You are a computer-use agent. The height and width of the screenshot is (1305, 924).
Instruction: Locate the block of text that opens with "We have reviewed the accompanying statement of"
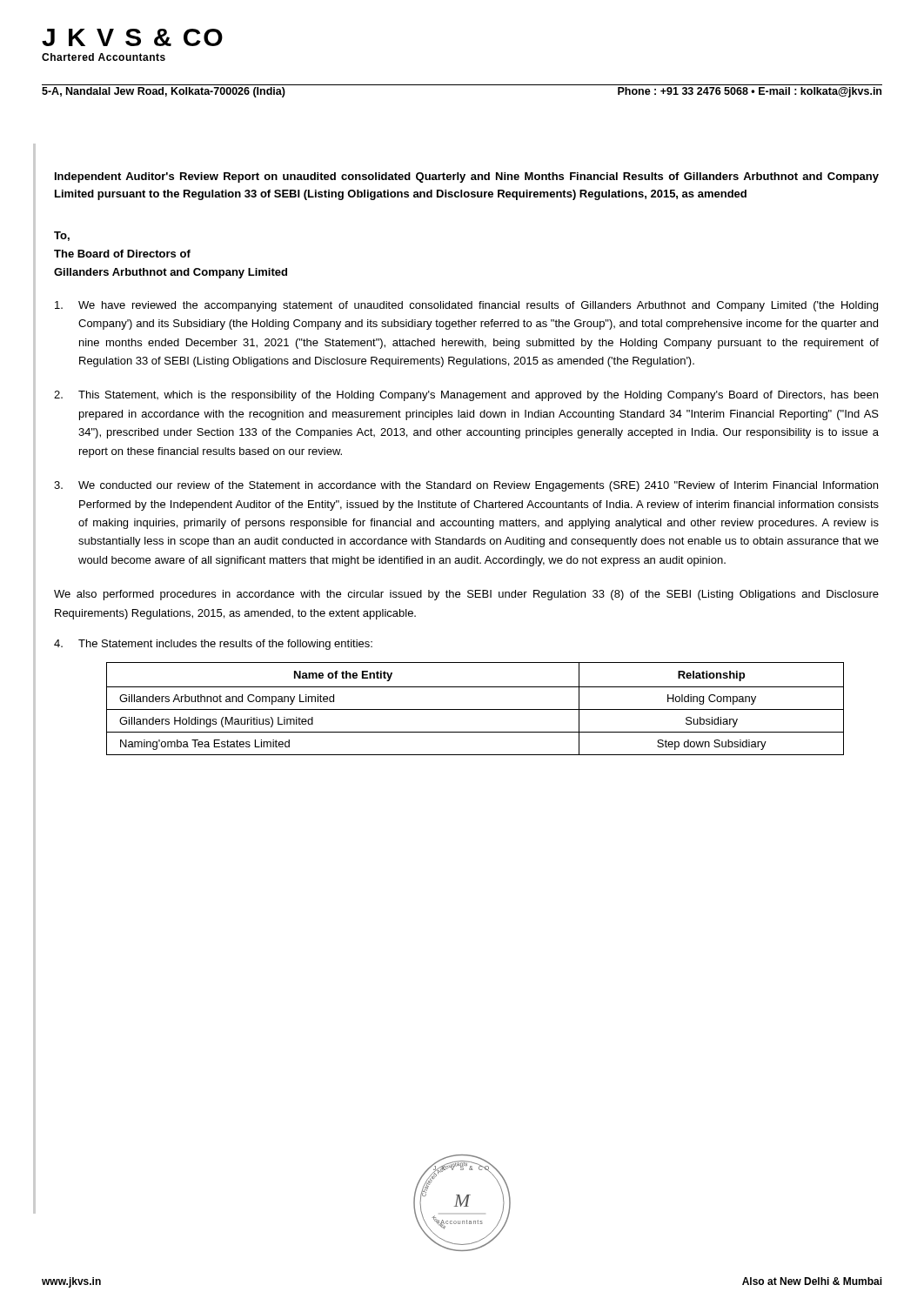click(466, 333)
